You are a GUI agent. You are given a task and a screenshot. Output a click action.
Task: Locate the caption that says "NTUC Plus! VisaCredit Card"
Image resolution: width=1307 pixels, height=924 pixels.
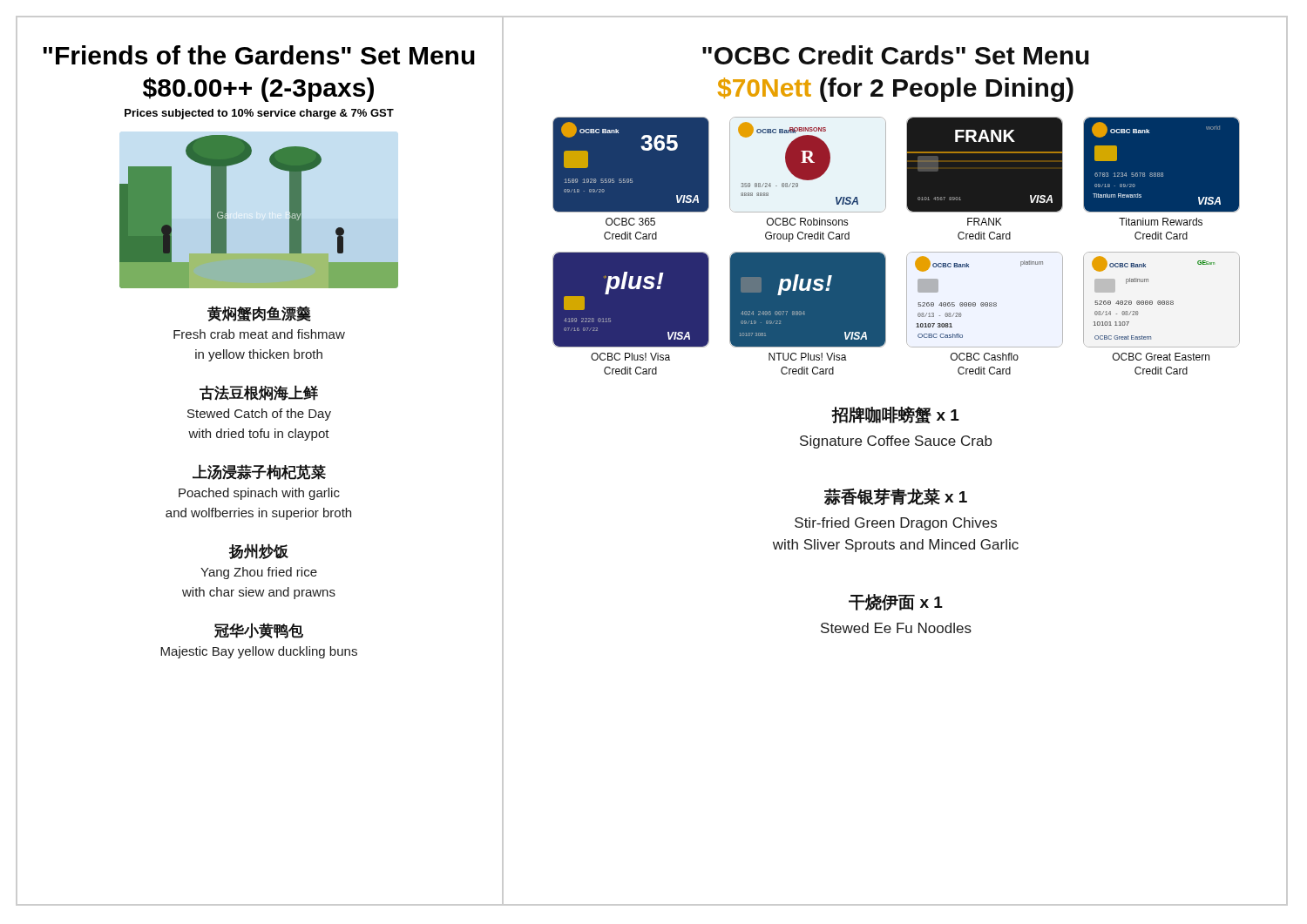(x=807, y=364)
